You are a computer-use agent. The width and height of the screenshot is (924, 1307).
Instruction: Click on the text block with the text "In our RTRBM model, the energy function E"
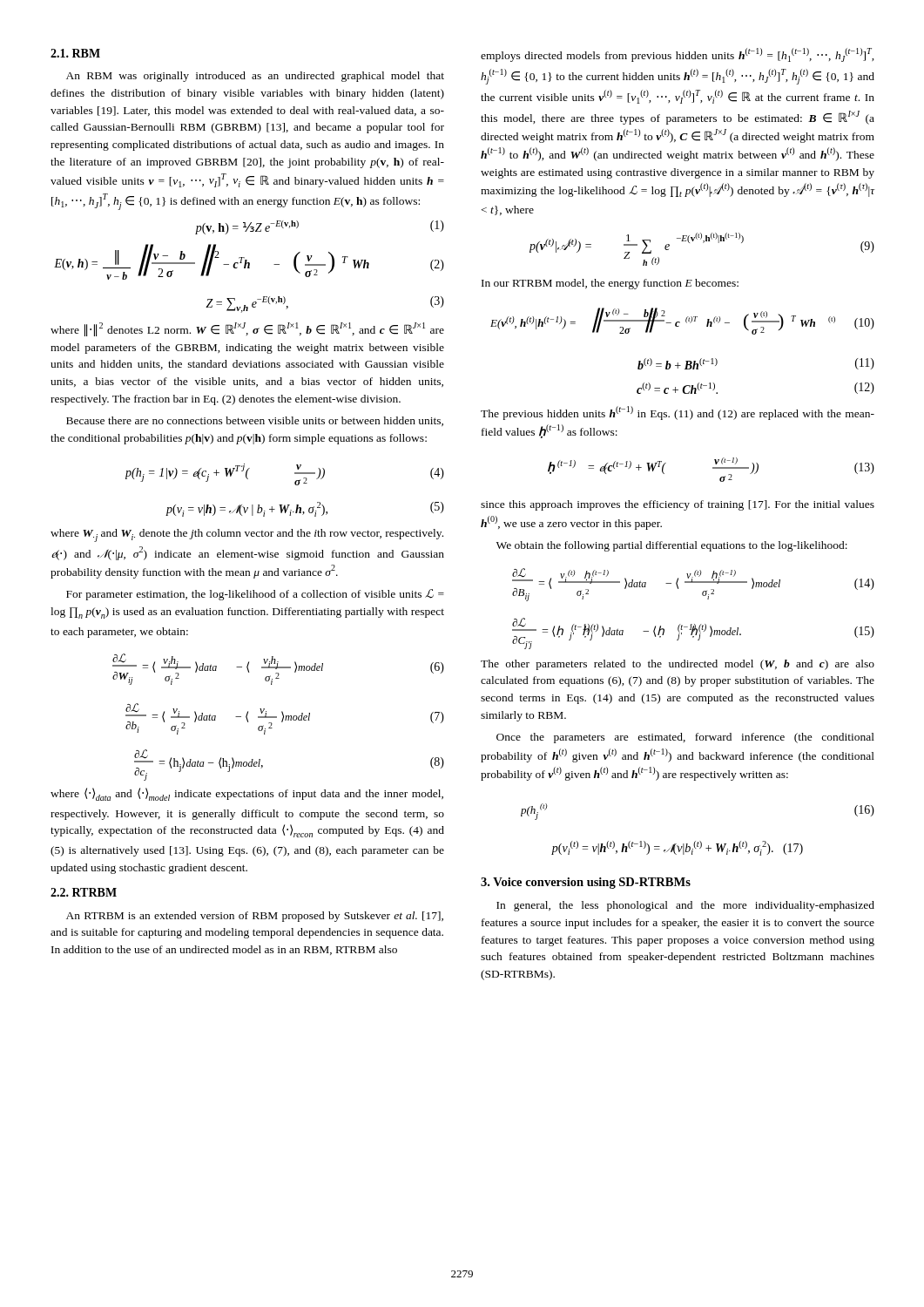coord(610,283)
